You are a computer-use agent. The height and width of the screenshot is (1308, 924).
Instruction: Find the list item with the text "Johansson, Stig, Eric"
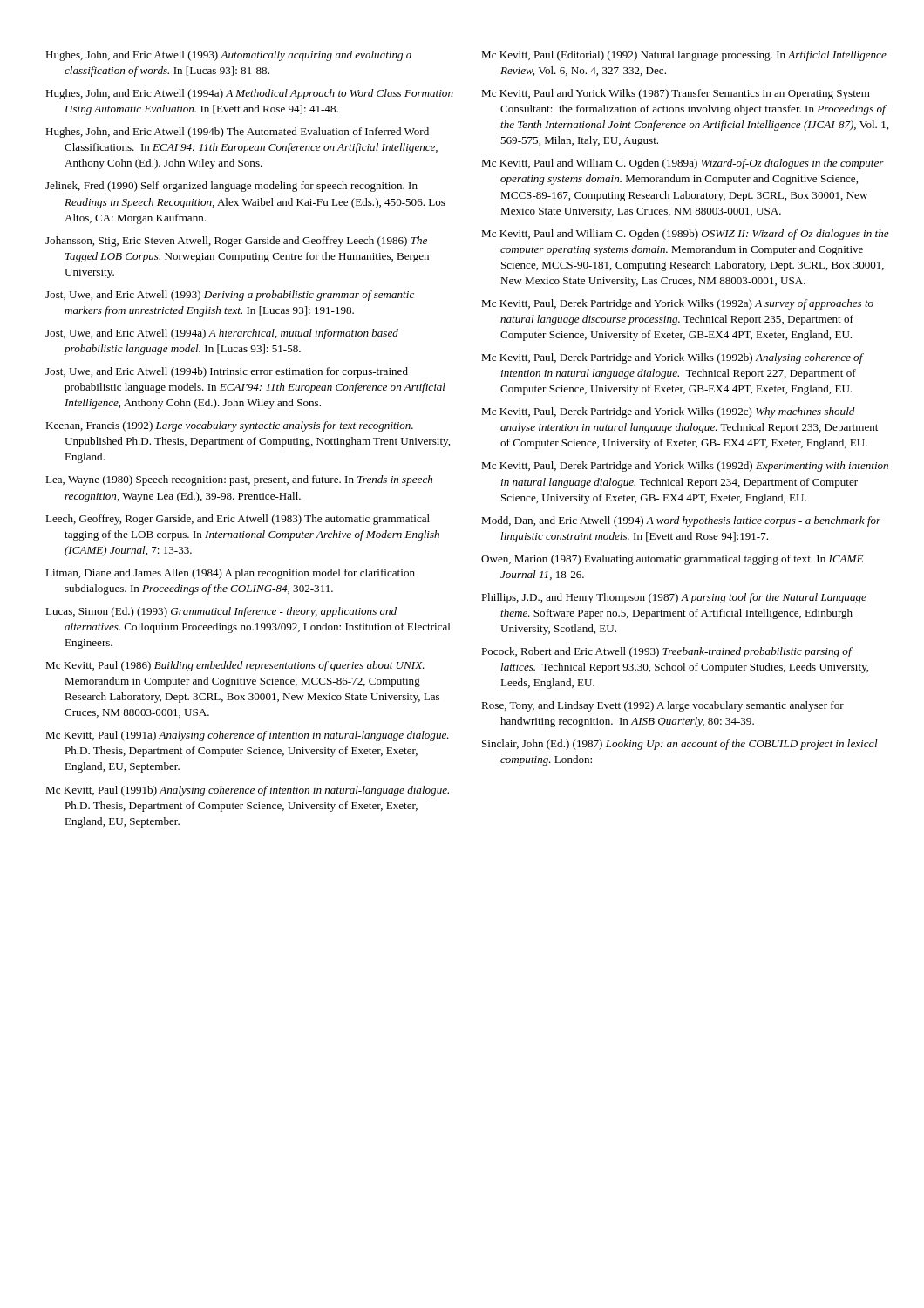tap(237, 256)
